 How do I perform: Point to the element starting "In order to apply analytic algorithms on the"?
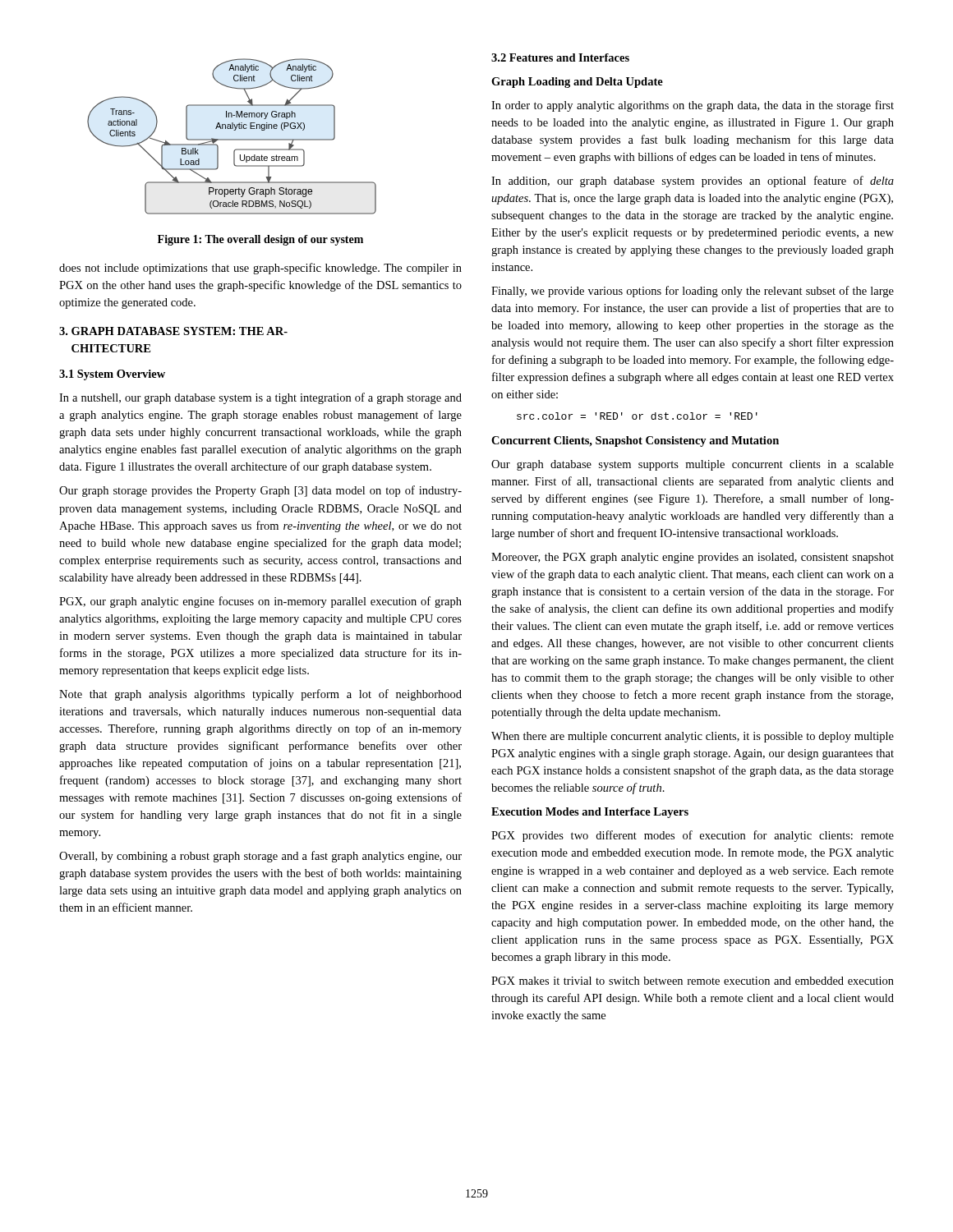coord(693,250)
